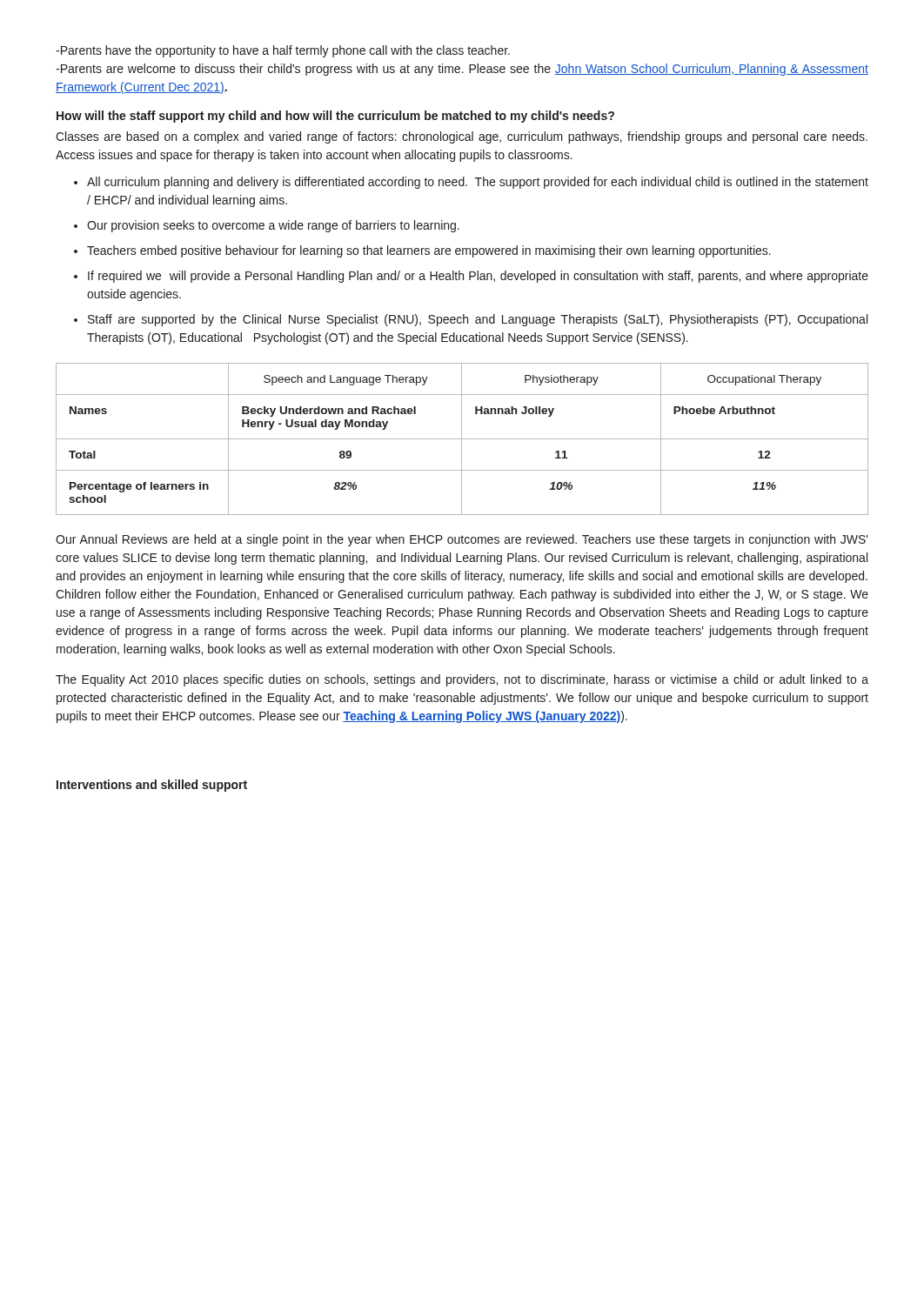Point to the block beginning "Parents are welcome to"
The image size is (924, 1305).
pyautogui.click(x=462, y=78)
